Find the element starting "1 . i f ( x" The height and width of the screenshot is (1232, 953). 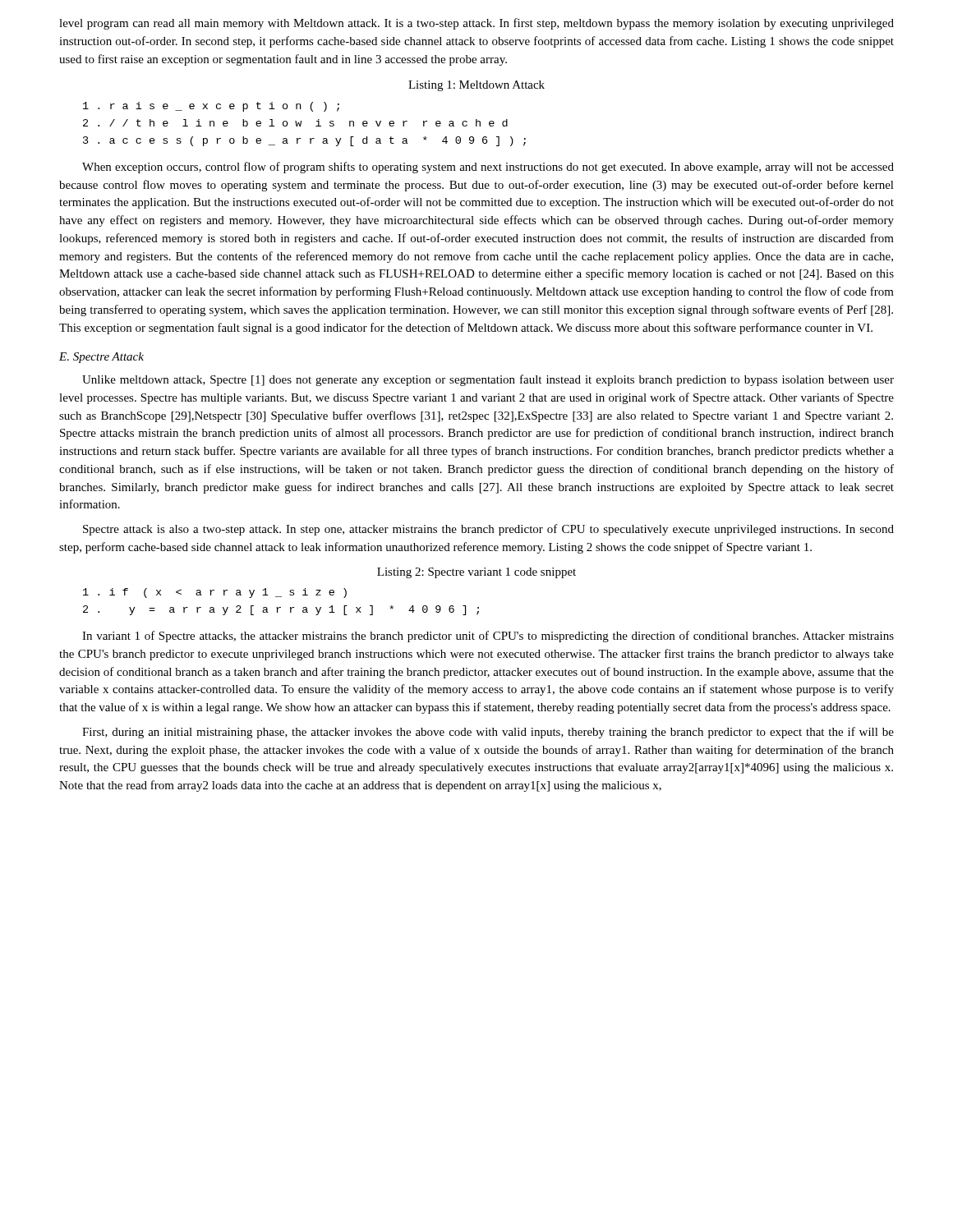[x=282, y=601]
